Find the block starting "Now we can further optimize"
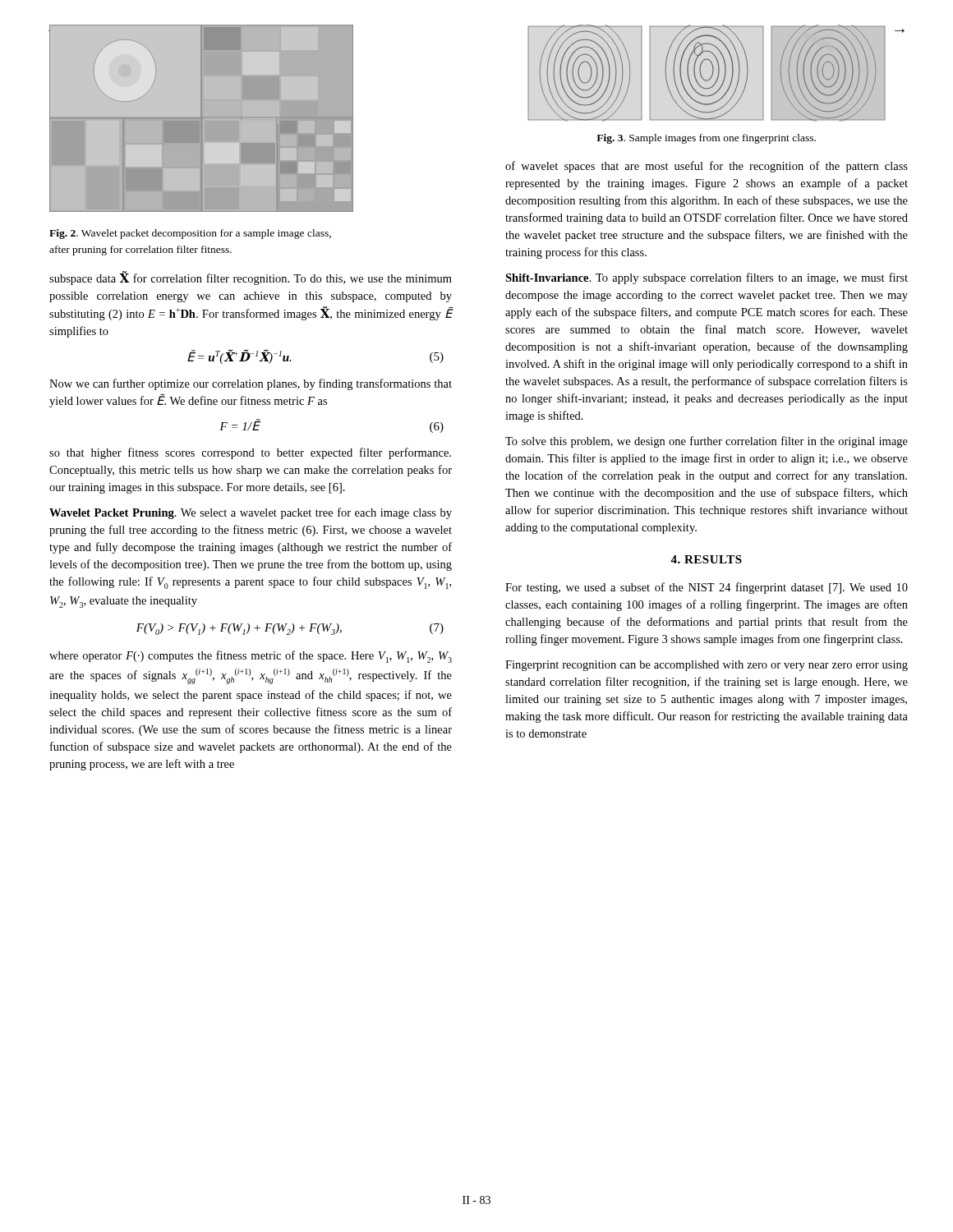 [x=251, y=392]
